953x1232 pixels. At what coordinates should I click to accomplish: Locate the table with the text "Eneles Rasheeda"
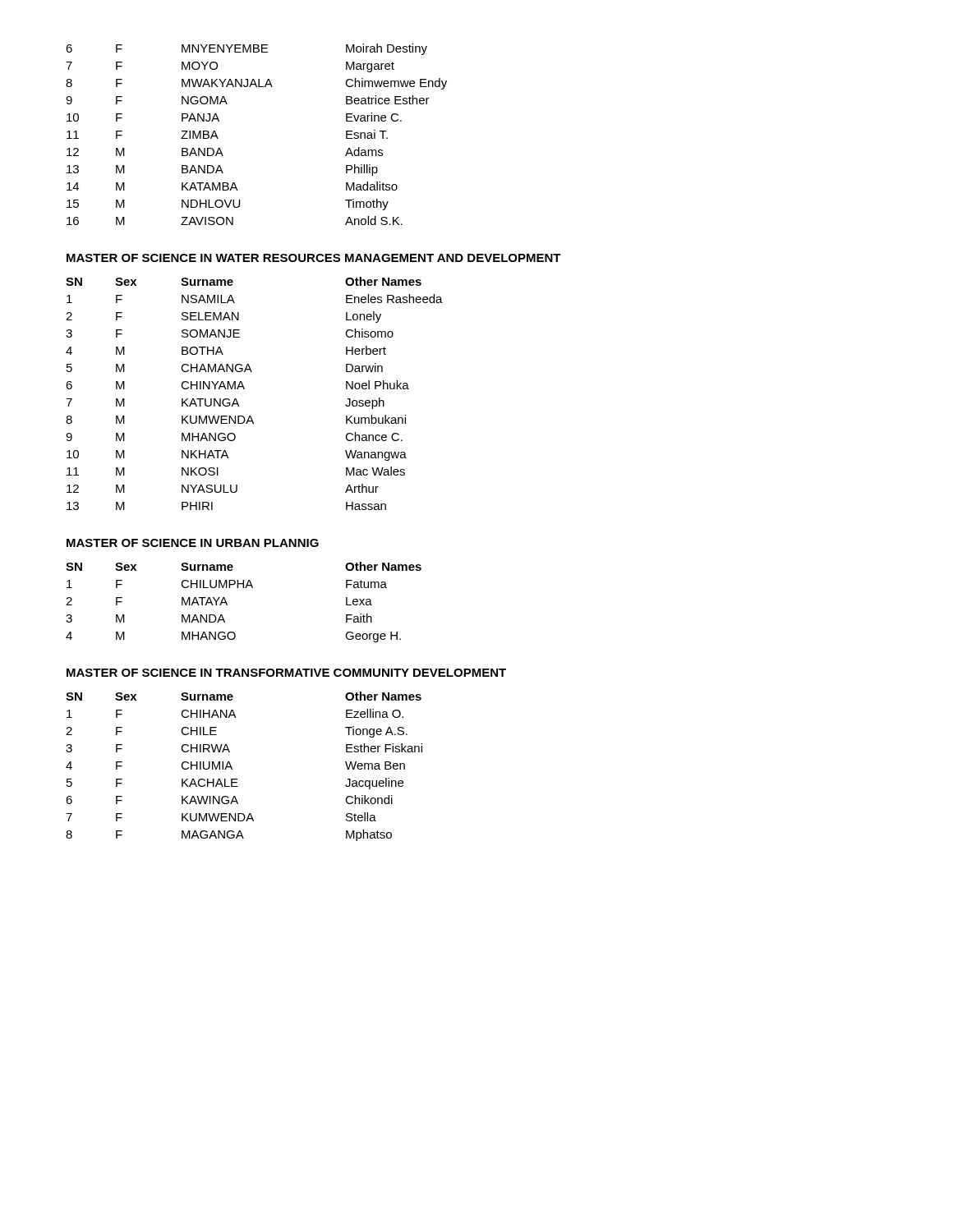[x=476, y=393]
